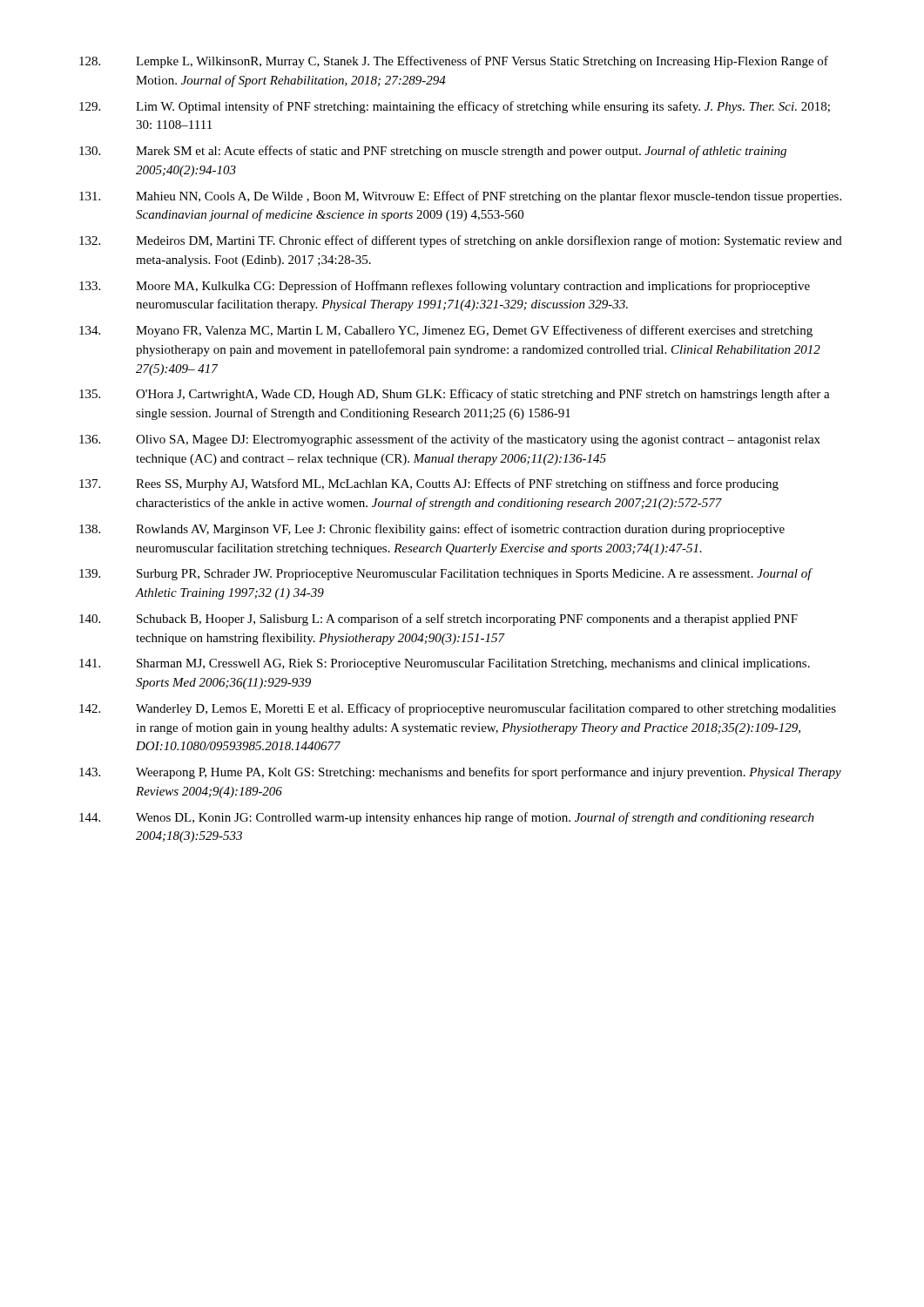Find the block on this page that starts "131. Mahieu NN,"
The width and height of the screenshot is (924, 1307).
(x=462, y=206)
